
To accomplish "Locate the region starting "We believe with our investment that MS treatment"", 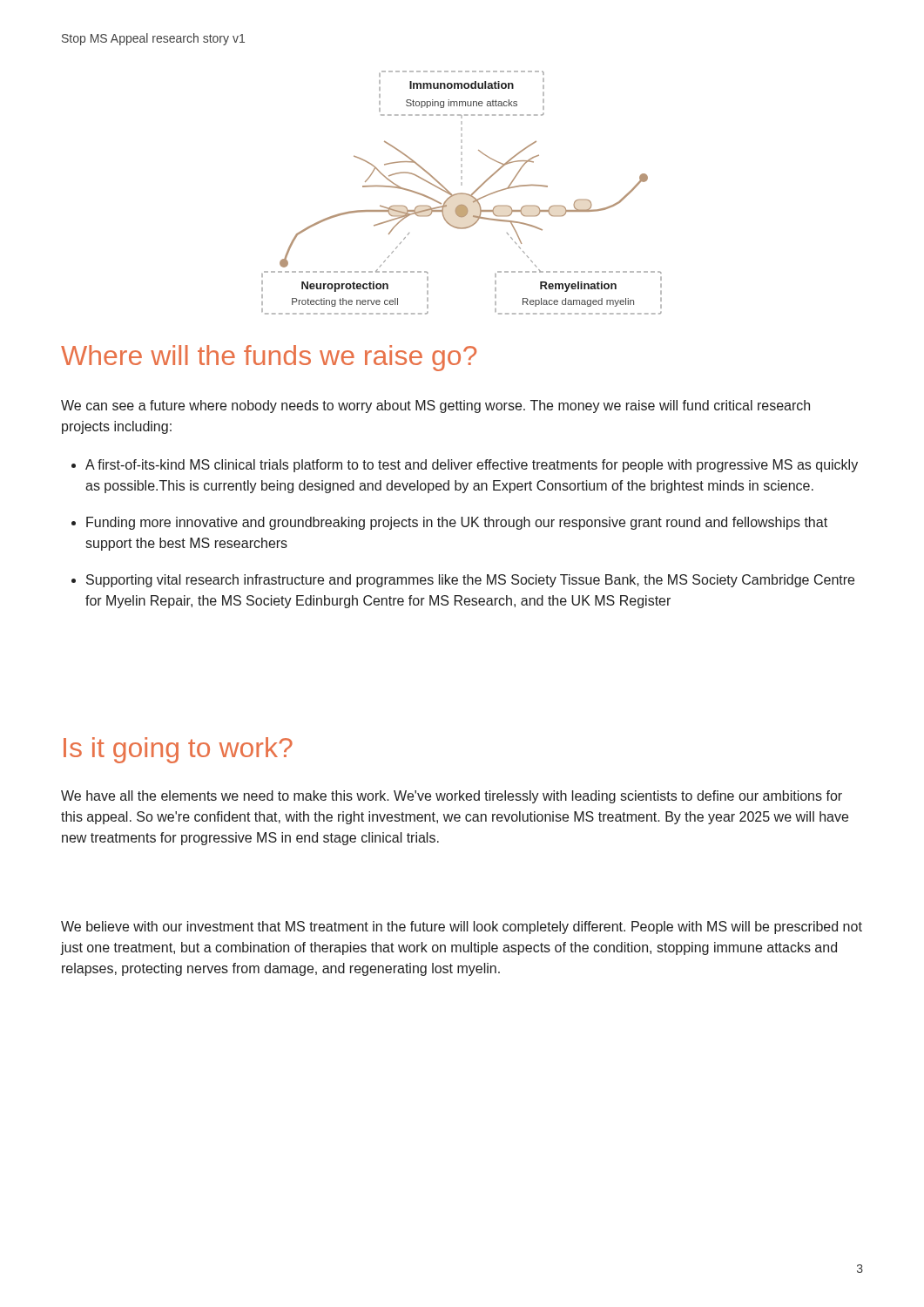I will [461, 948].
